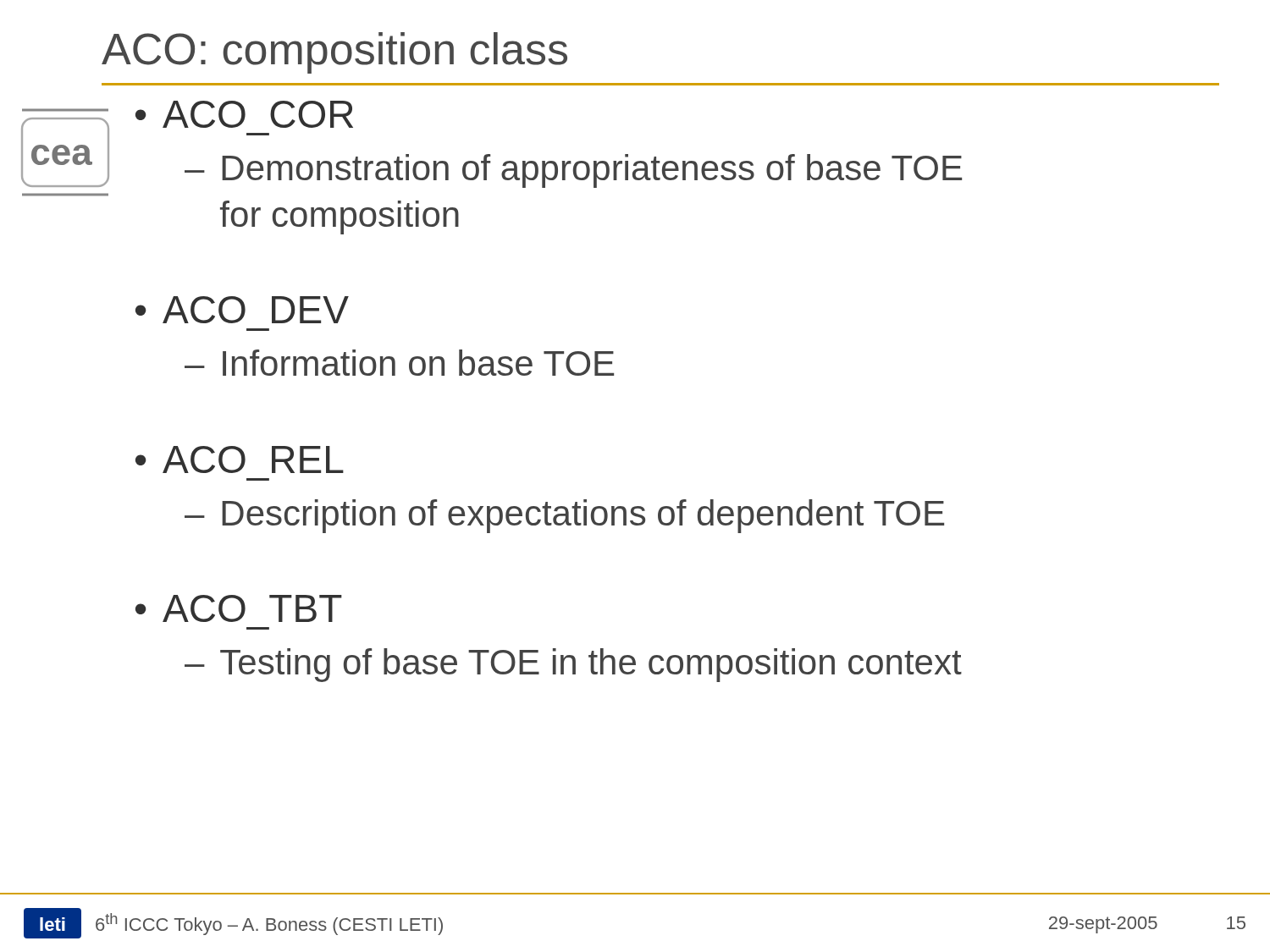Locate the element starting "• ACO_TBT"
1270x952 pixels.
pyautogui.click(x=238, y=609)
